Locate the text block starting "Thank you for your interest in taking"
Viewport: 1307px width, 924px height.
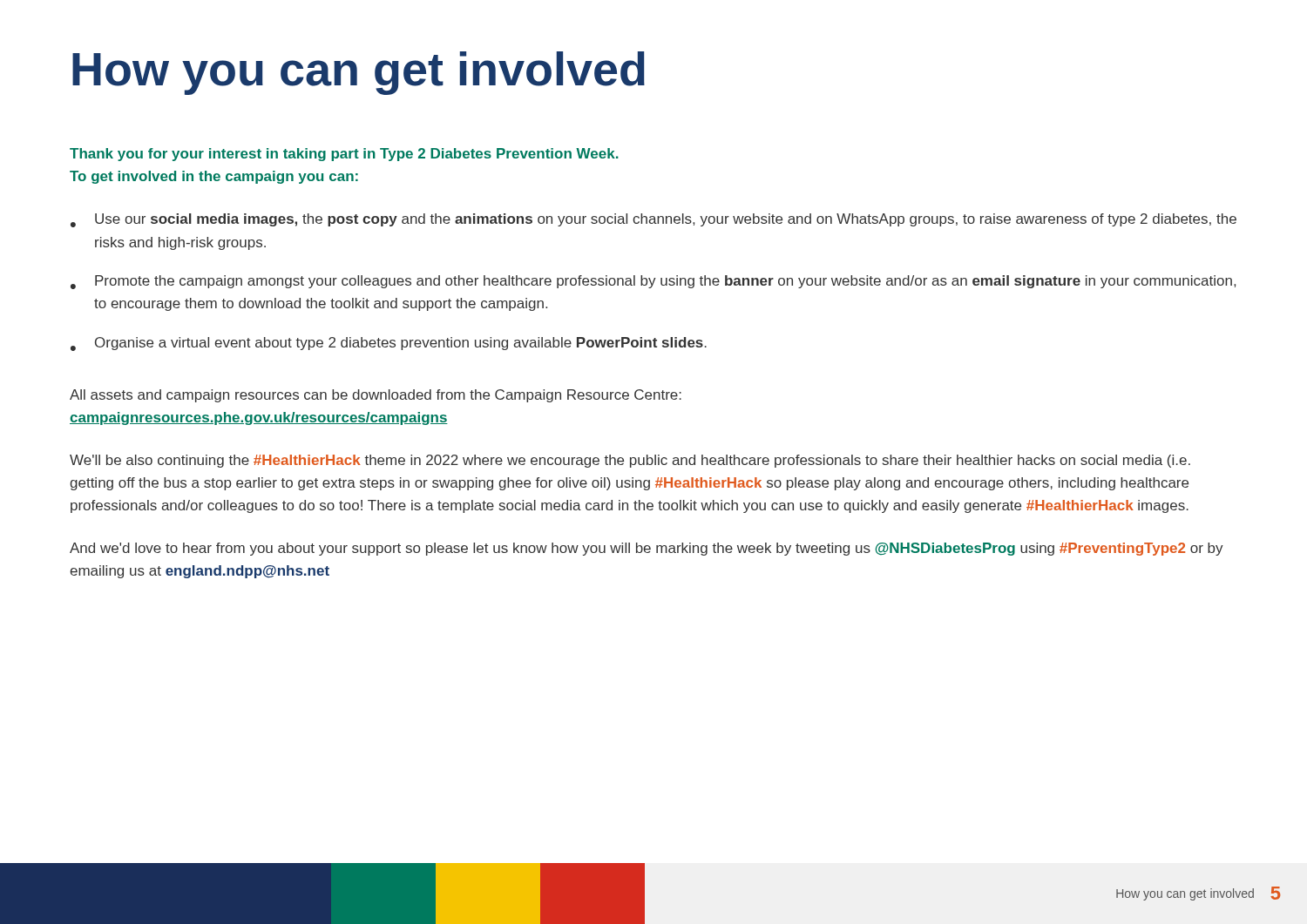344,155
